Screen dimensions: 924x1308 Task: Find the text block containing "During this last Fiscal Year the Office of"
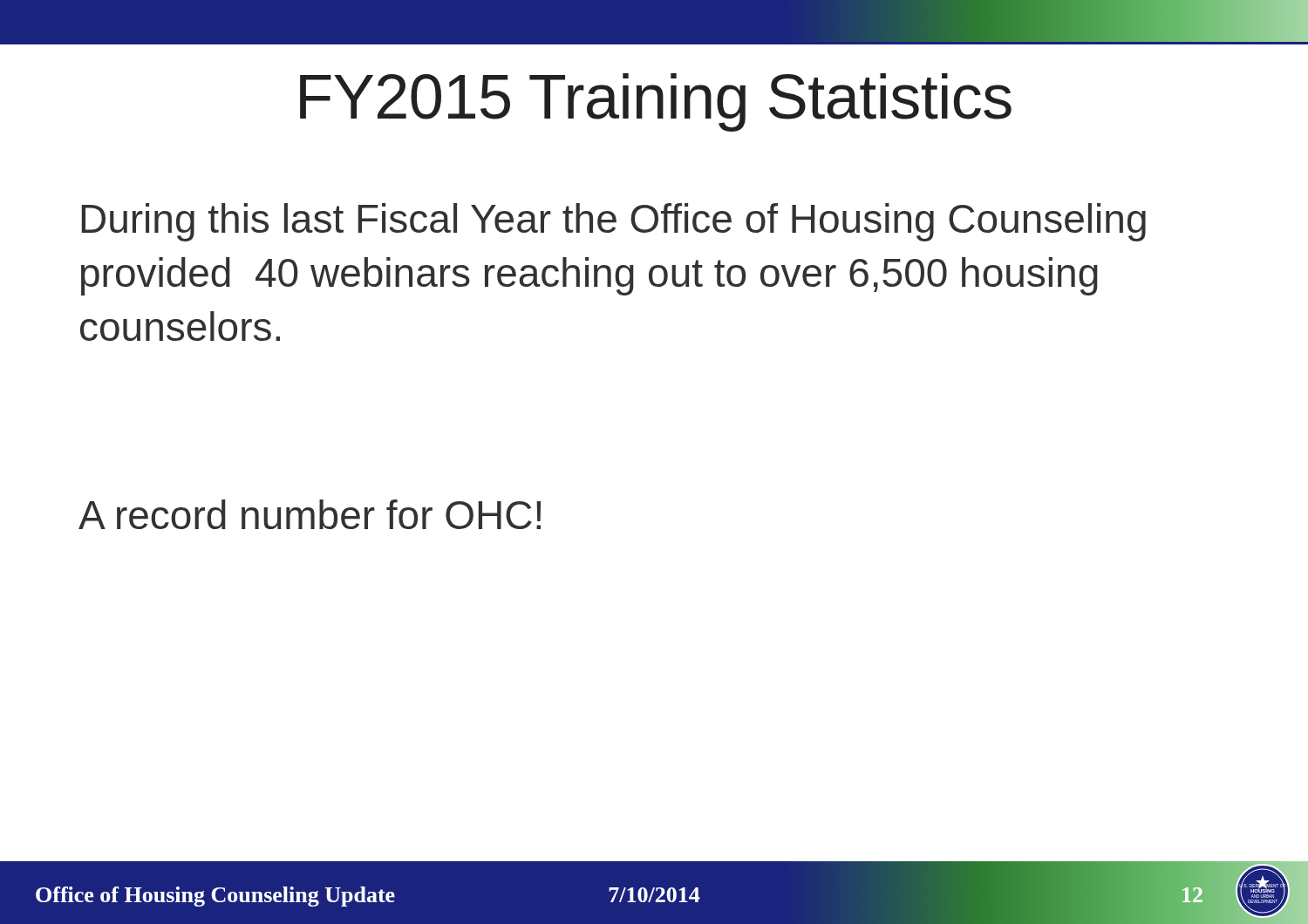coord(654,273)
